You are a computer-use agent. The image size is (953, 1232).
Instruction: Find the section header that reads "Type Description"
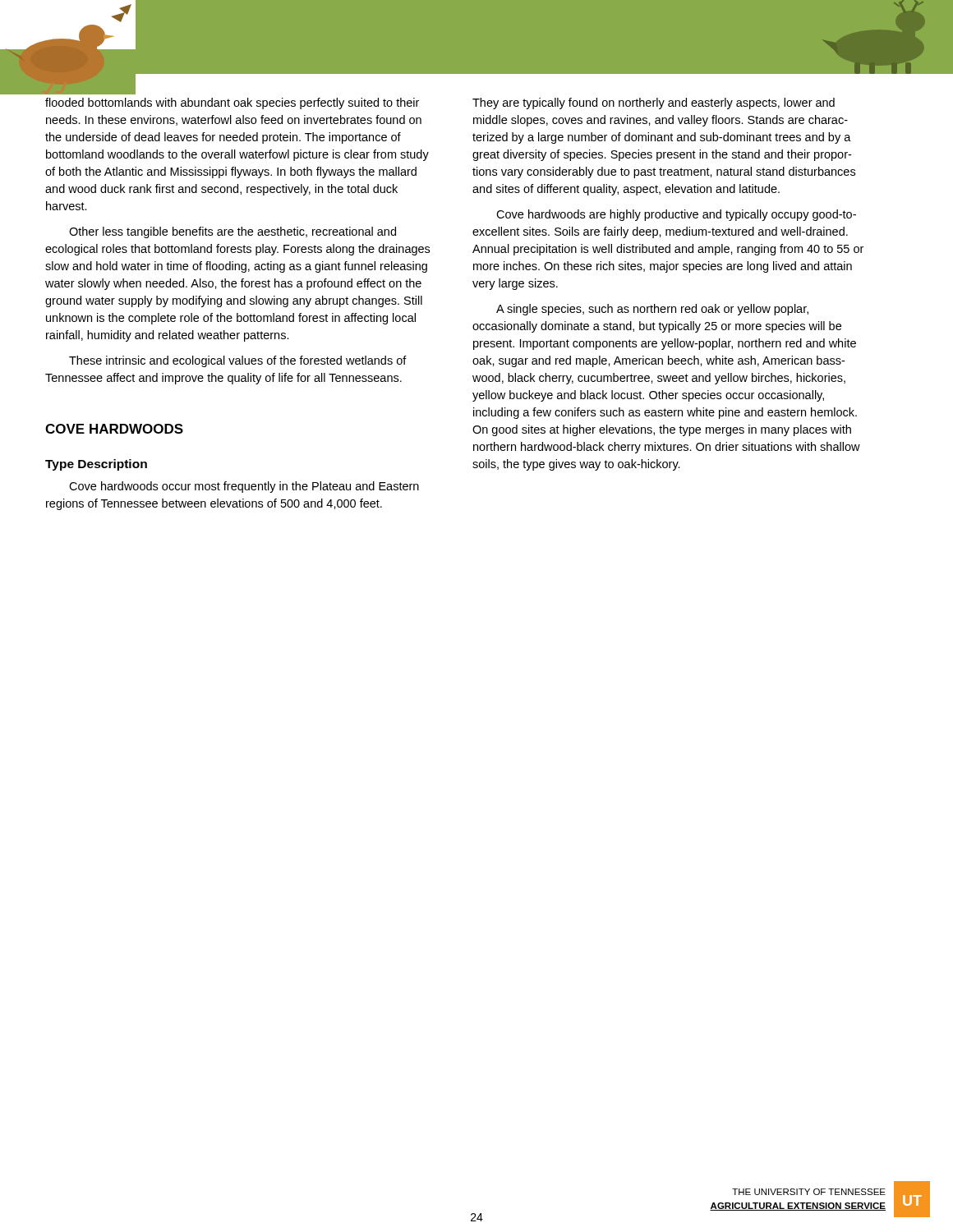pyautogui.click(x=96, y=465)
